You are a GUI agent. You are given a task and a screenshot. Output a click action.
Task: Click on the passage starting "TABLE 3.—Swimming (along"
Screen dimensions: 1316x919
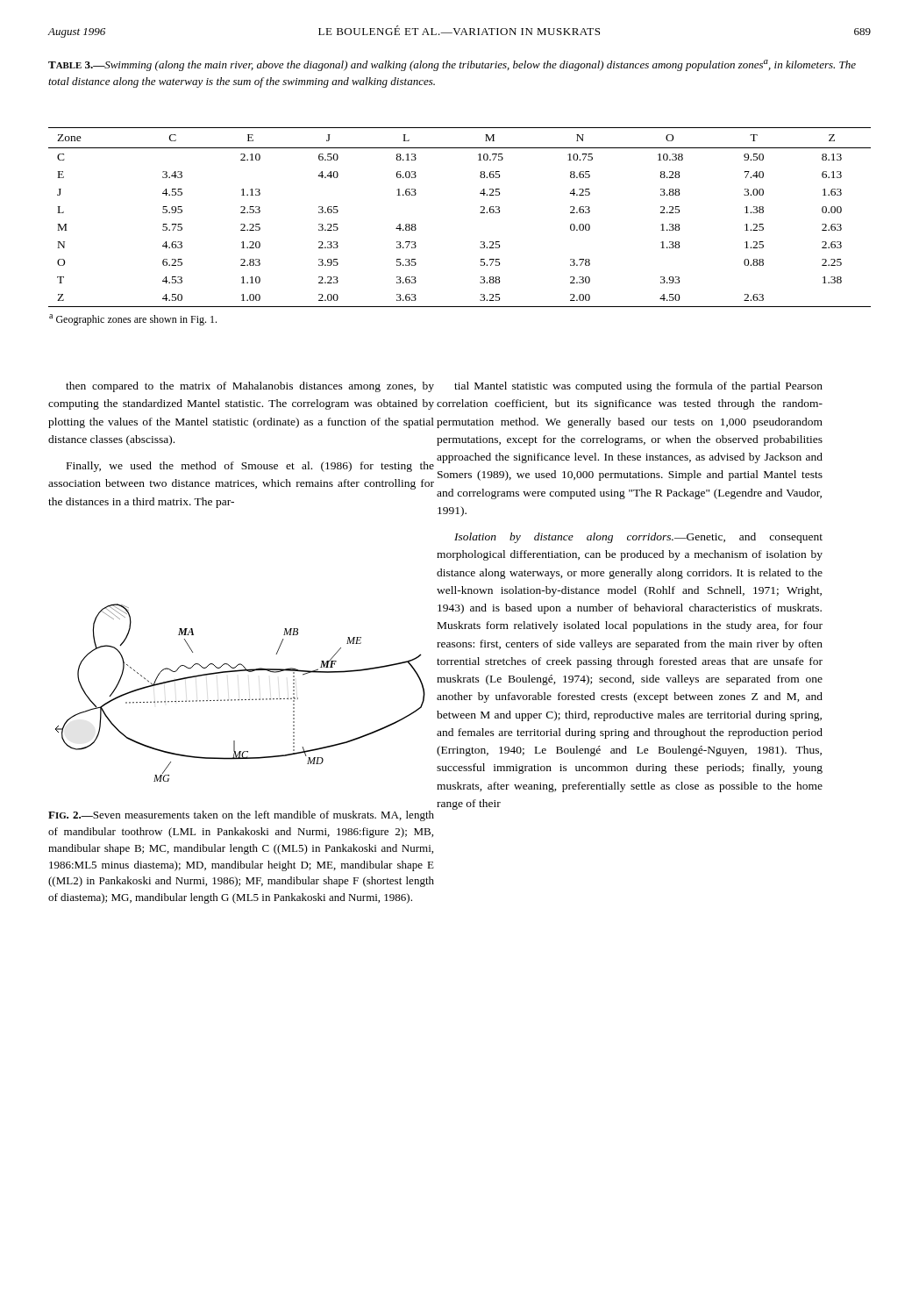(460, 72)
